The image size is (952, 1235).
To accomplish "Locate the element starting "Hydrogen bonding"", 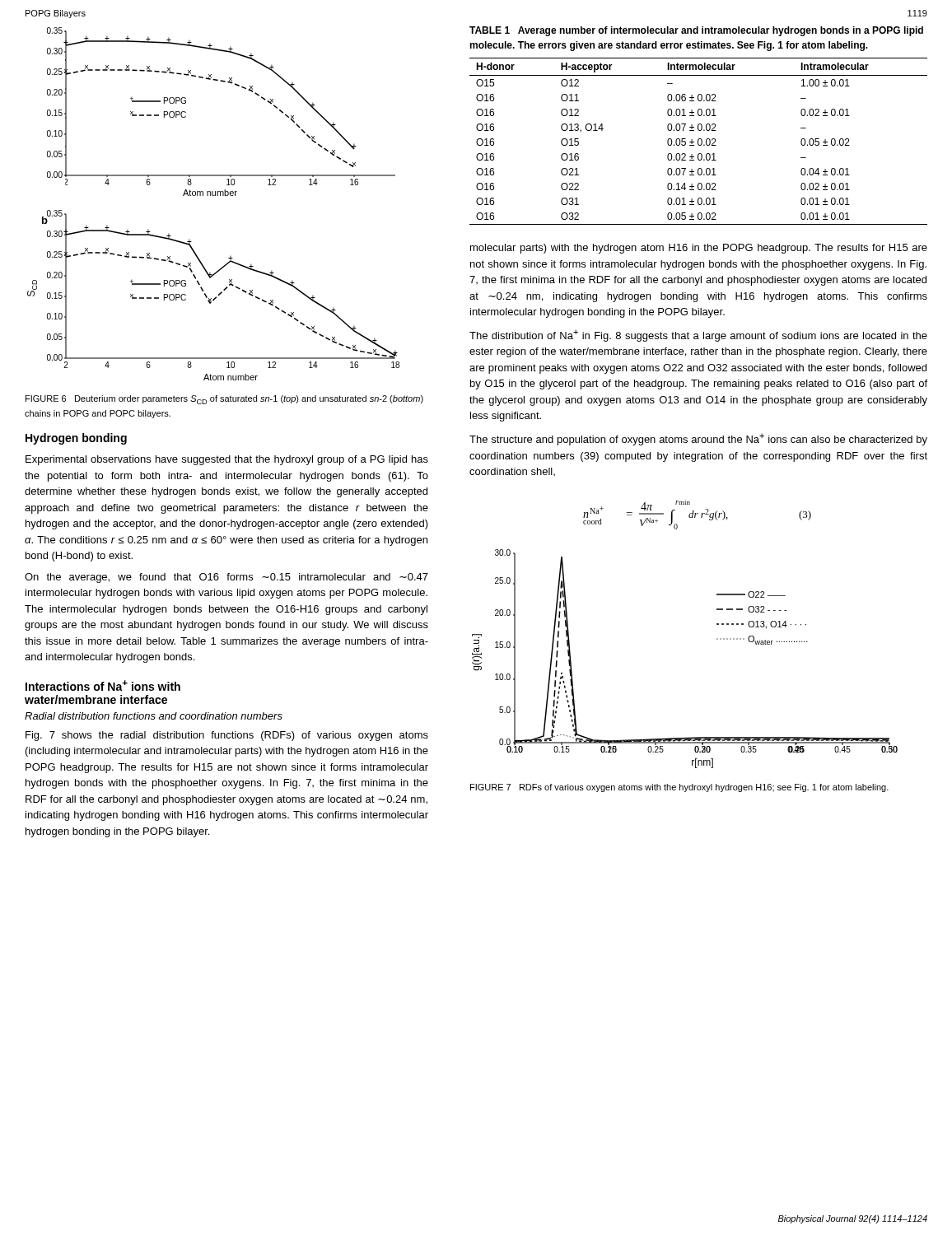I will coord(76,438).
